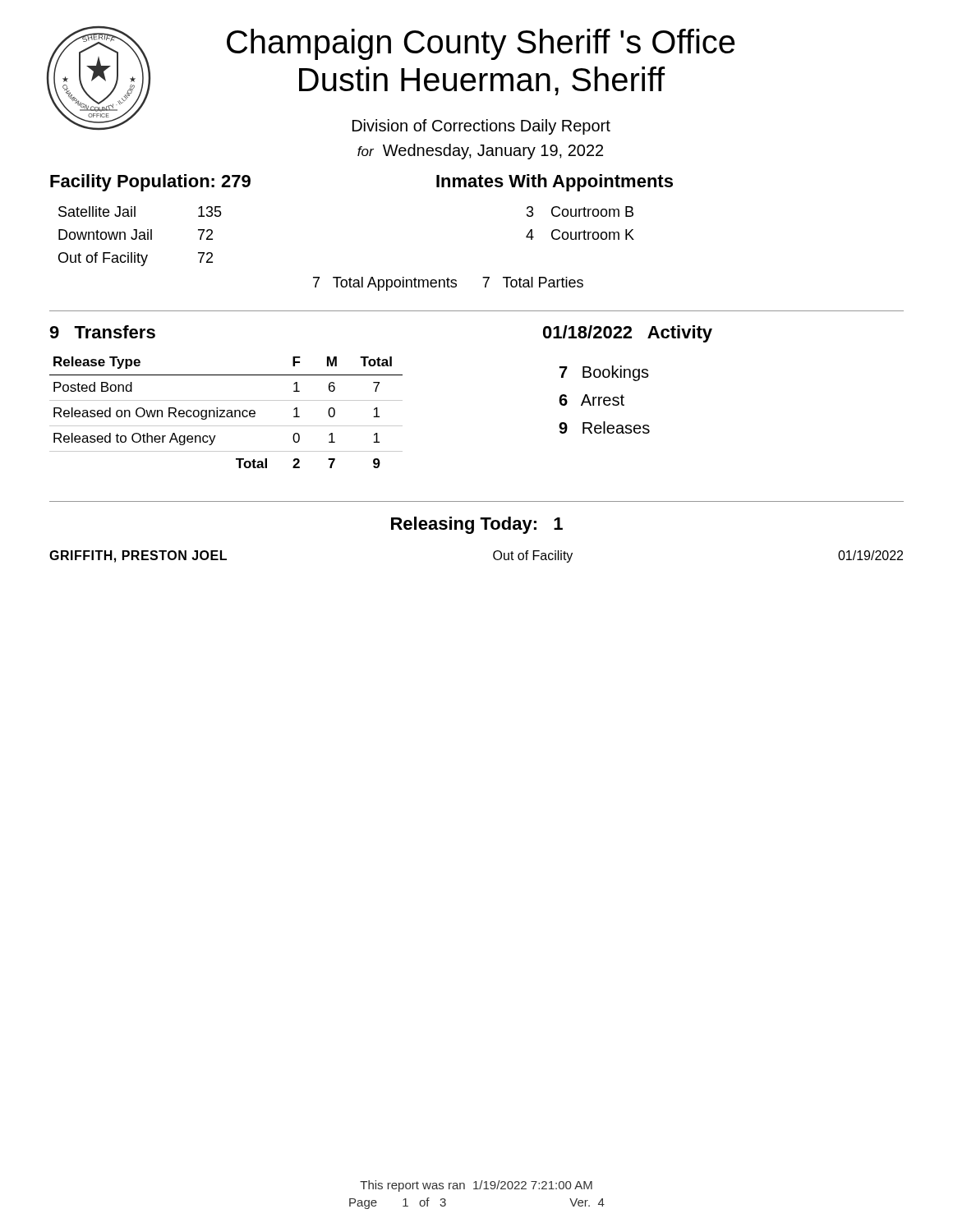Locate the list item that says "4Courtroom K"

coord(564,235)
